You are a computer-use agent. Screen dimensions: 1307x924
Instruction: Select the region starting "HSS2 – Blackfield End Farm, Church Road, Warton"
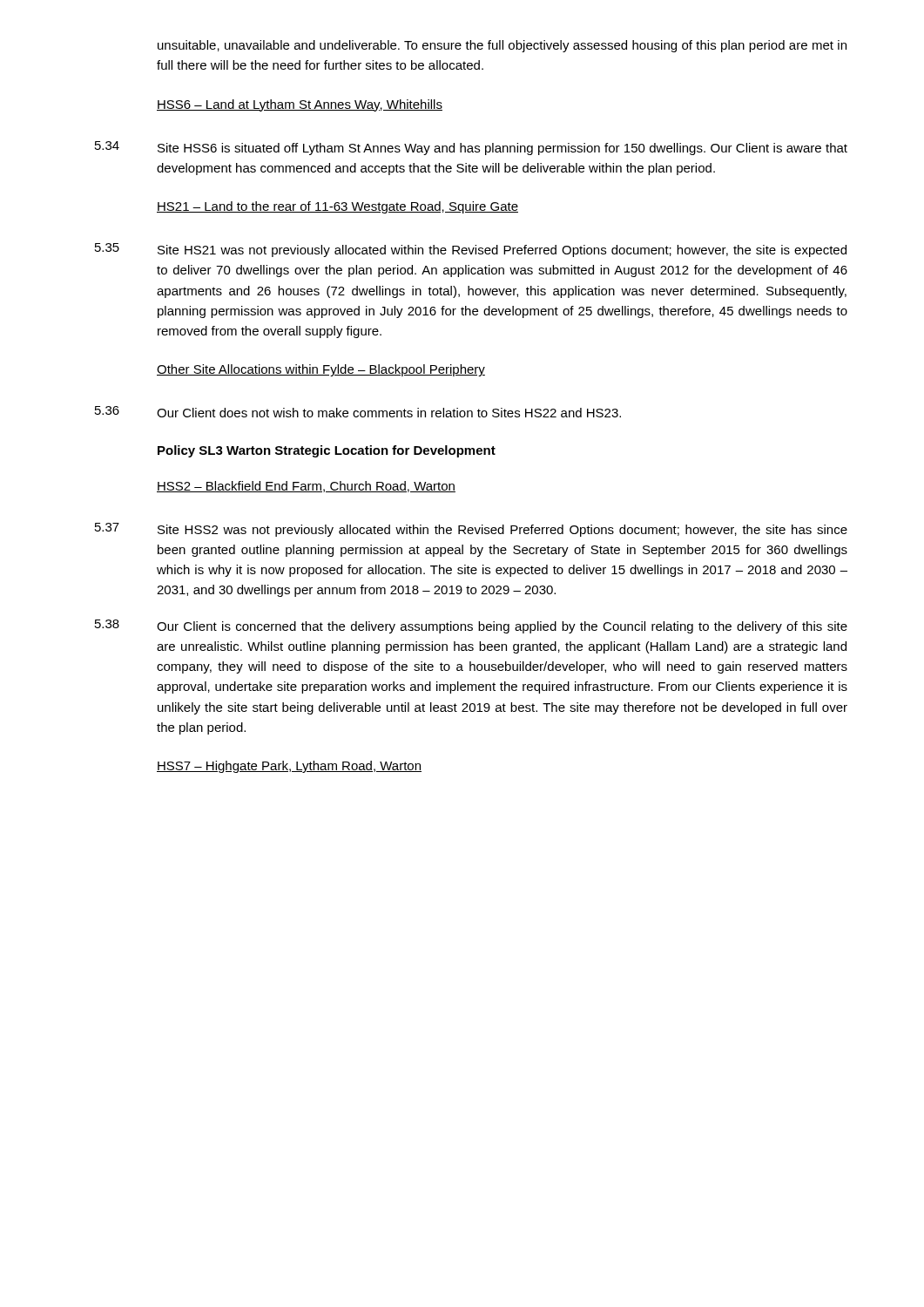(x=306, y=487)
